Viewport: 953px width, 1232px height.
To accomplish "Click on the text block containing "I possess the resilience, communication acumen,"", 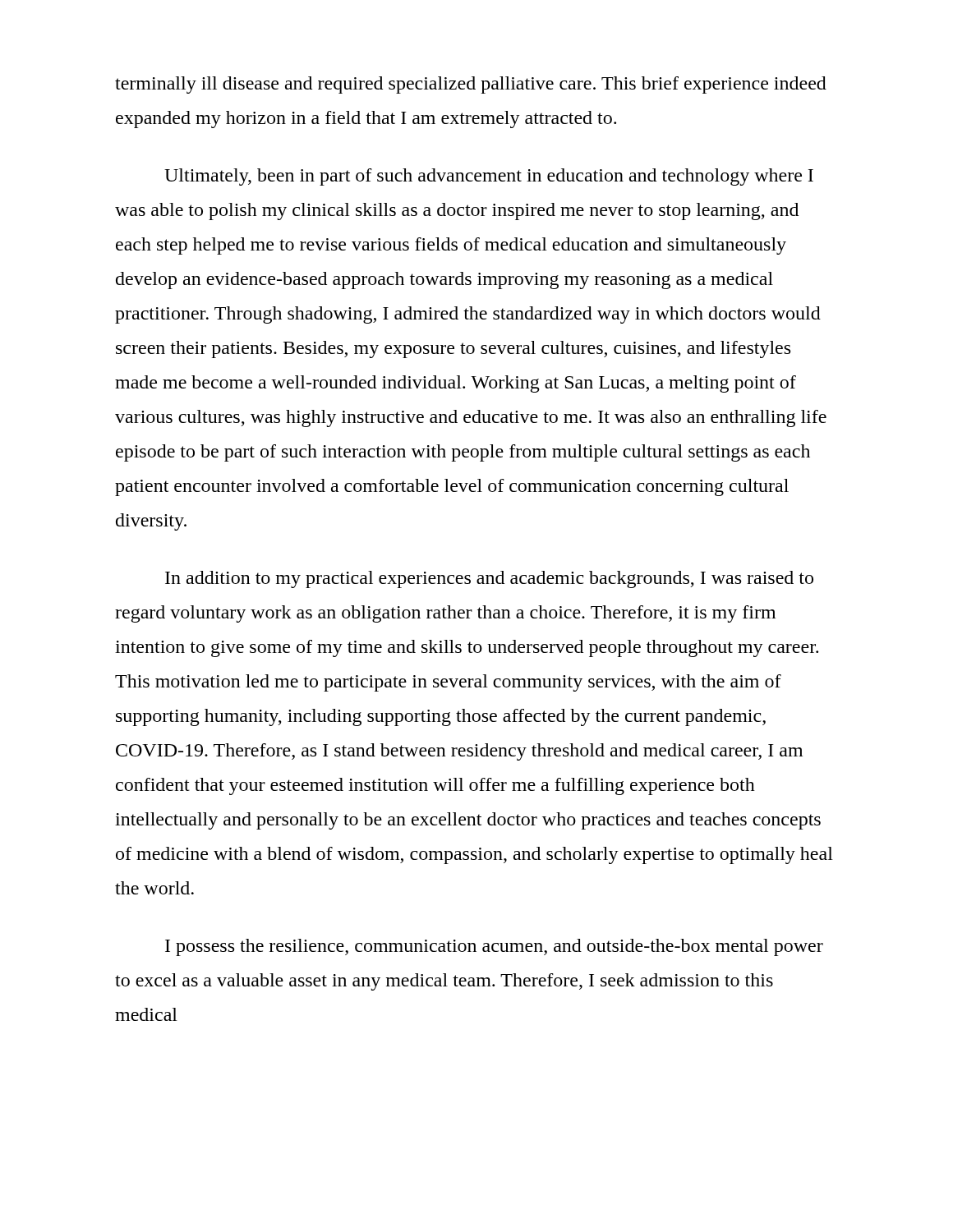I will 476,980.
